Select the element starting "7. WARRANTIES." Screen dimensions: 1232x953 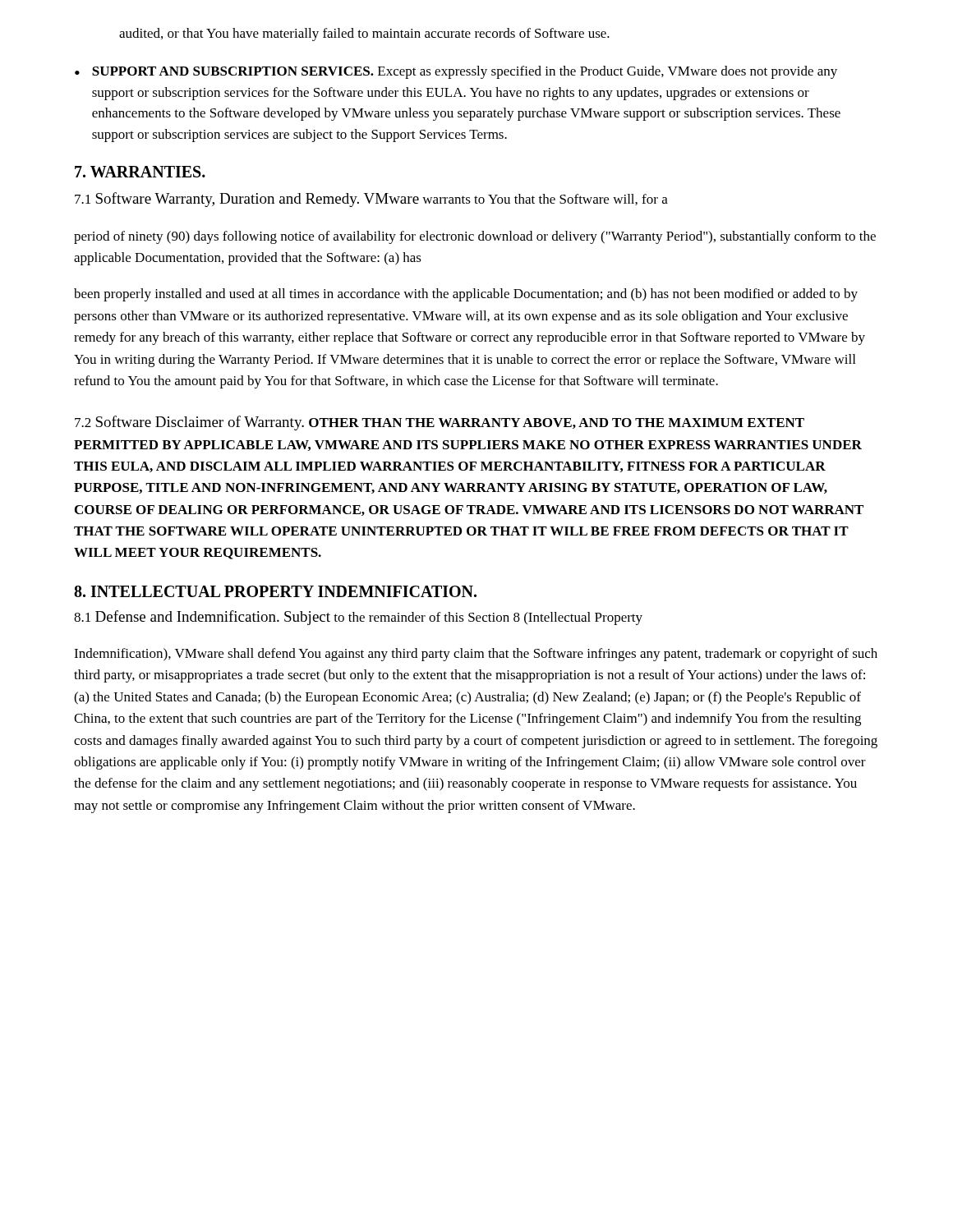click(140, 172)
